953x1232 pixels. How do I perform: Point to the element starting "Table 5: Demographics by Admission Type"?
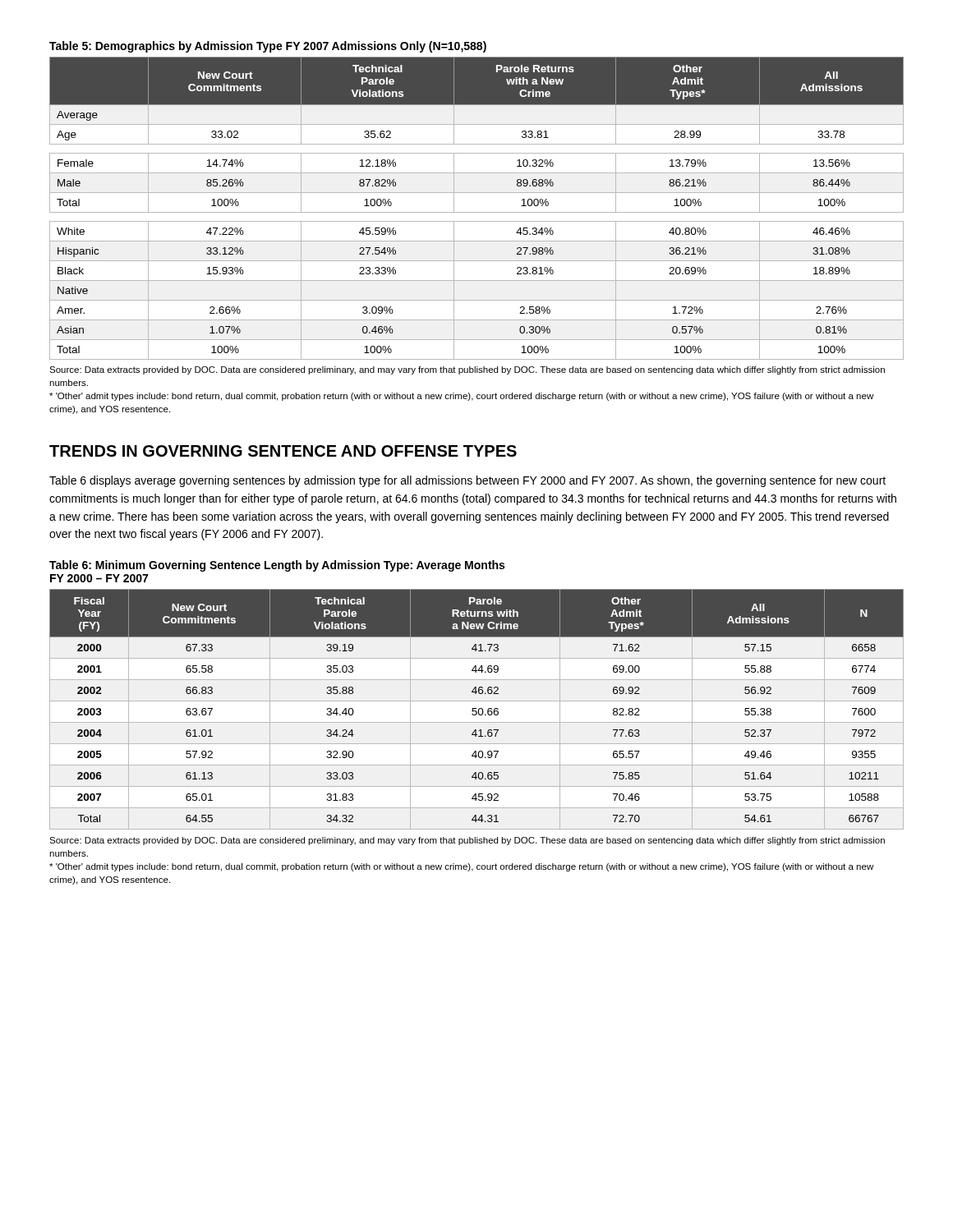click(x=268, y=46)
